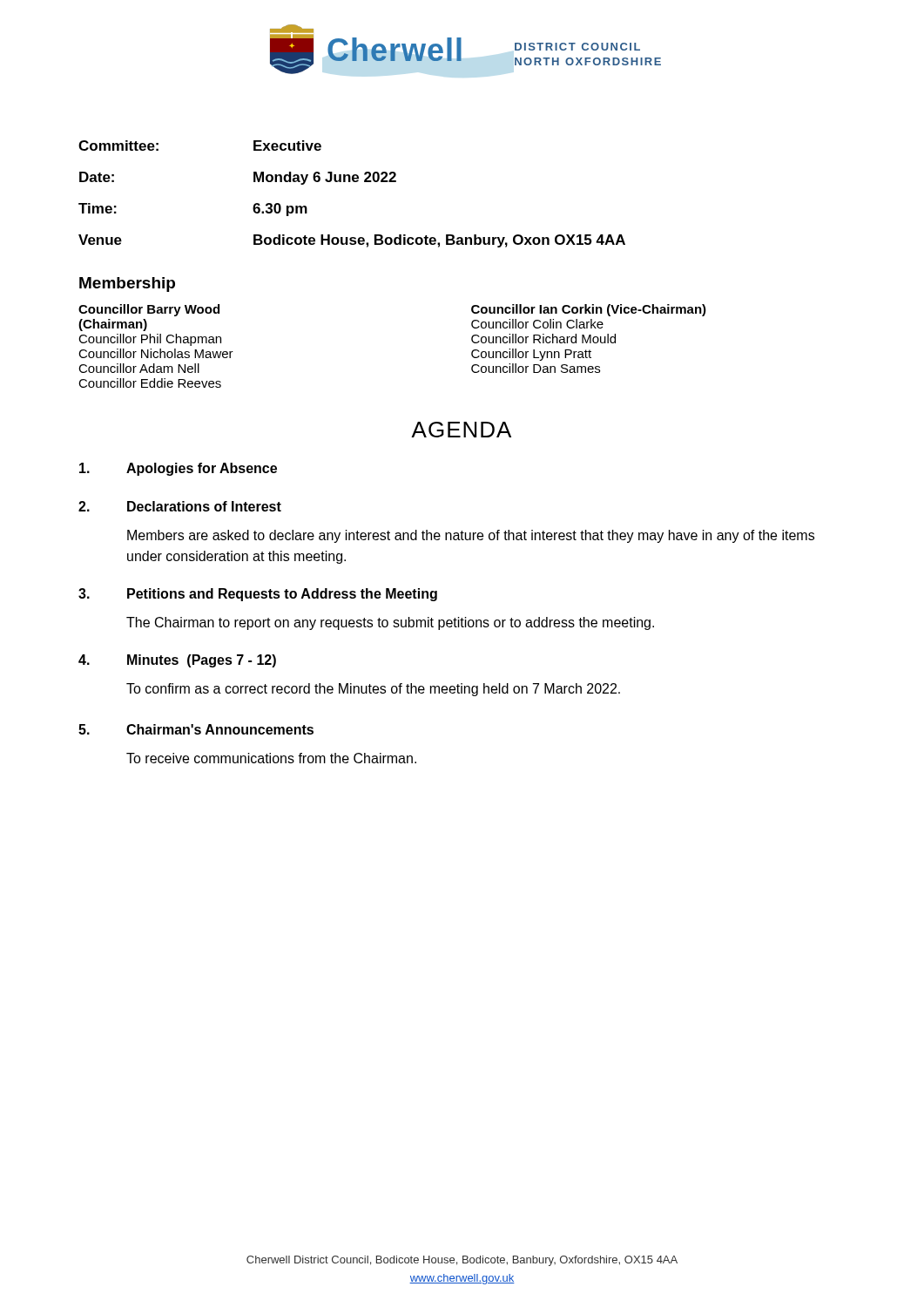Image resolution: width=924 pixels, height=1307 pixels.
Task: Click on the table containing "Monday 6 June"
Action: (462, 193)
